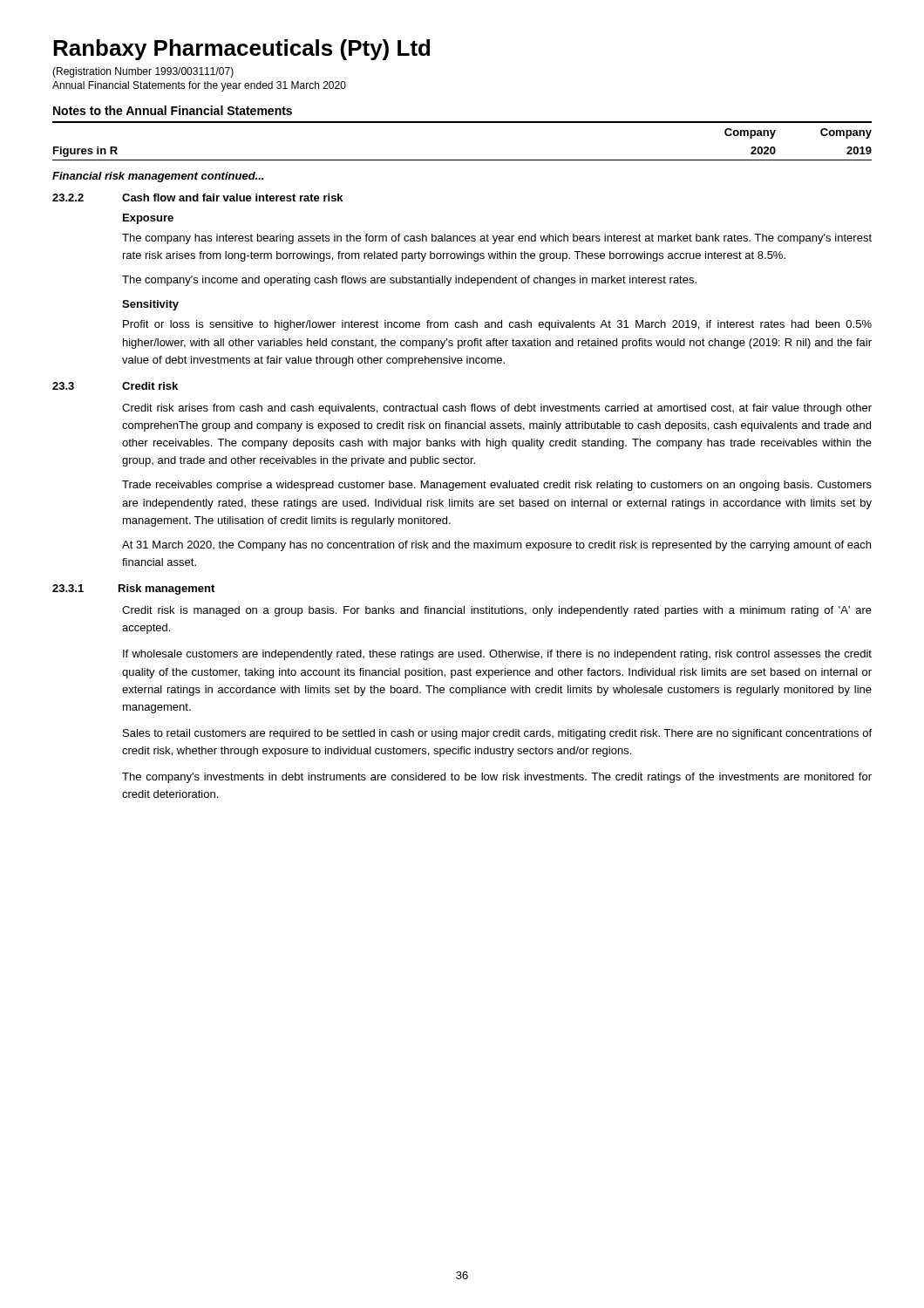Locate the text block containing "The company's income and operating cash flows"
924x1308 pixels.
[x=497, y=280]
